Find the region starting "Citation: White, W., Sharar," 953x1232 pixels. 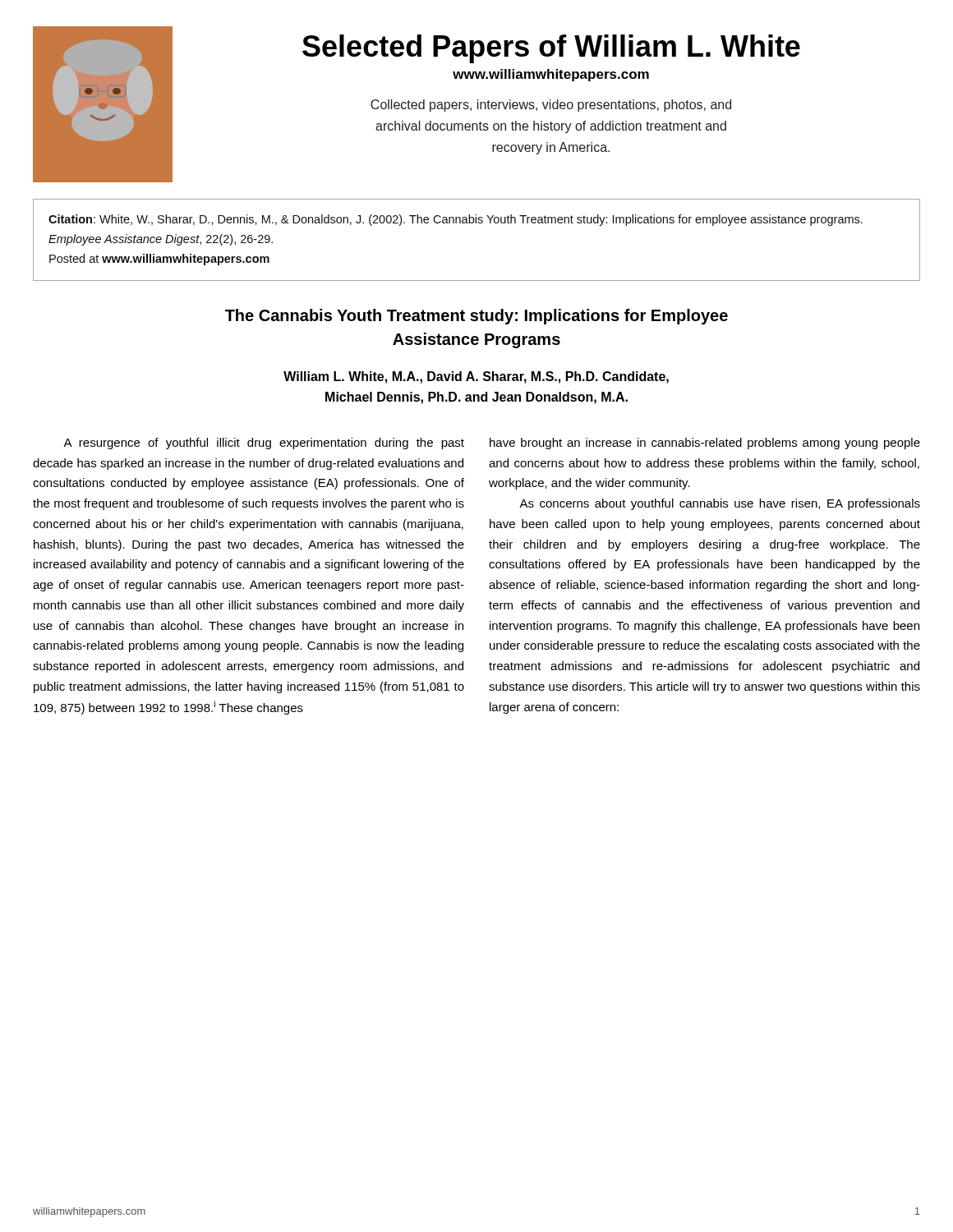point(456,220)
